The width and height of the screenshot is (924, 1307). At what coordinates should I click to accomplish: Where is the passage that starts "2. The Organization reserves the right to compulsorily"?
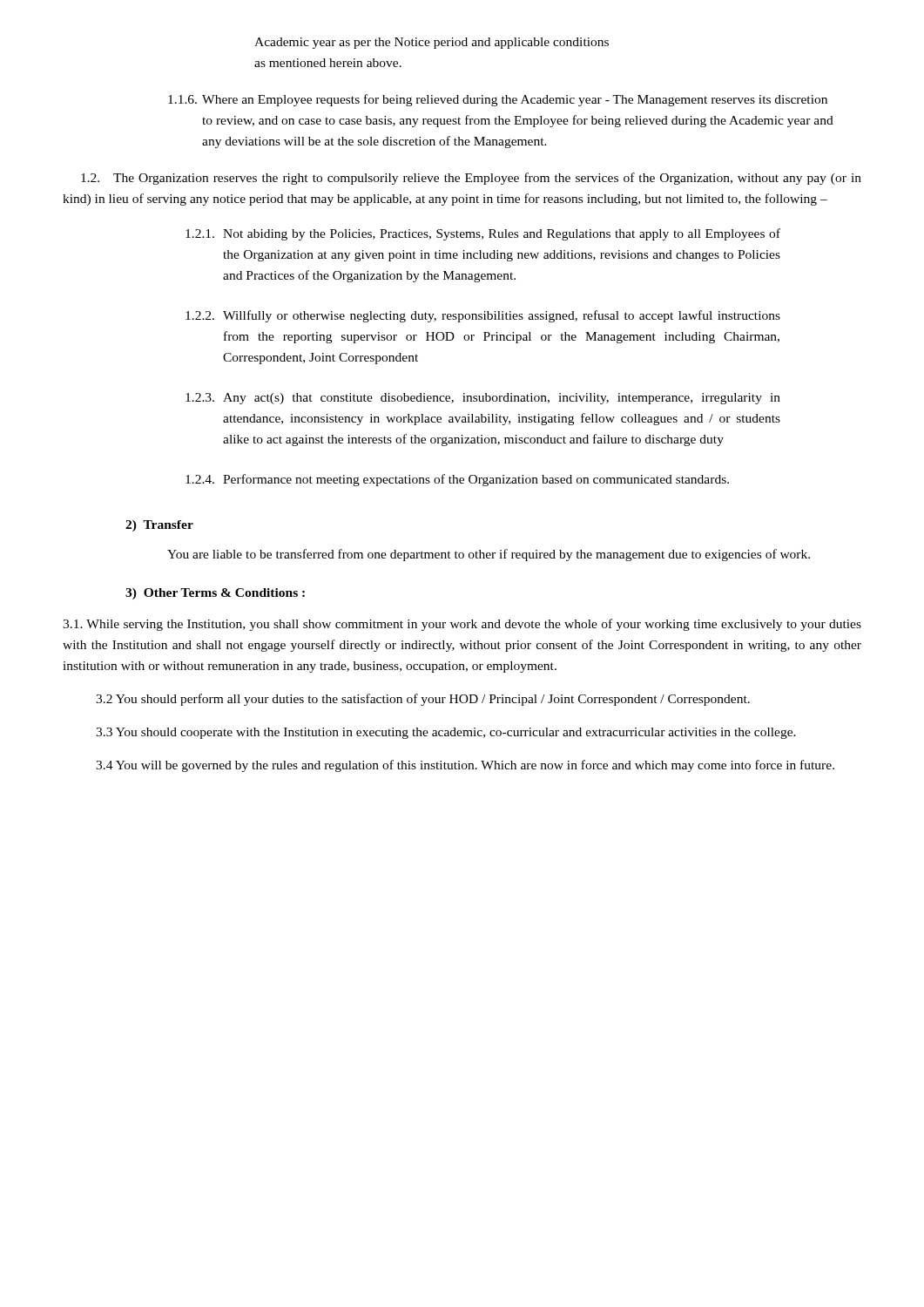click(462, 188)
